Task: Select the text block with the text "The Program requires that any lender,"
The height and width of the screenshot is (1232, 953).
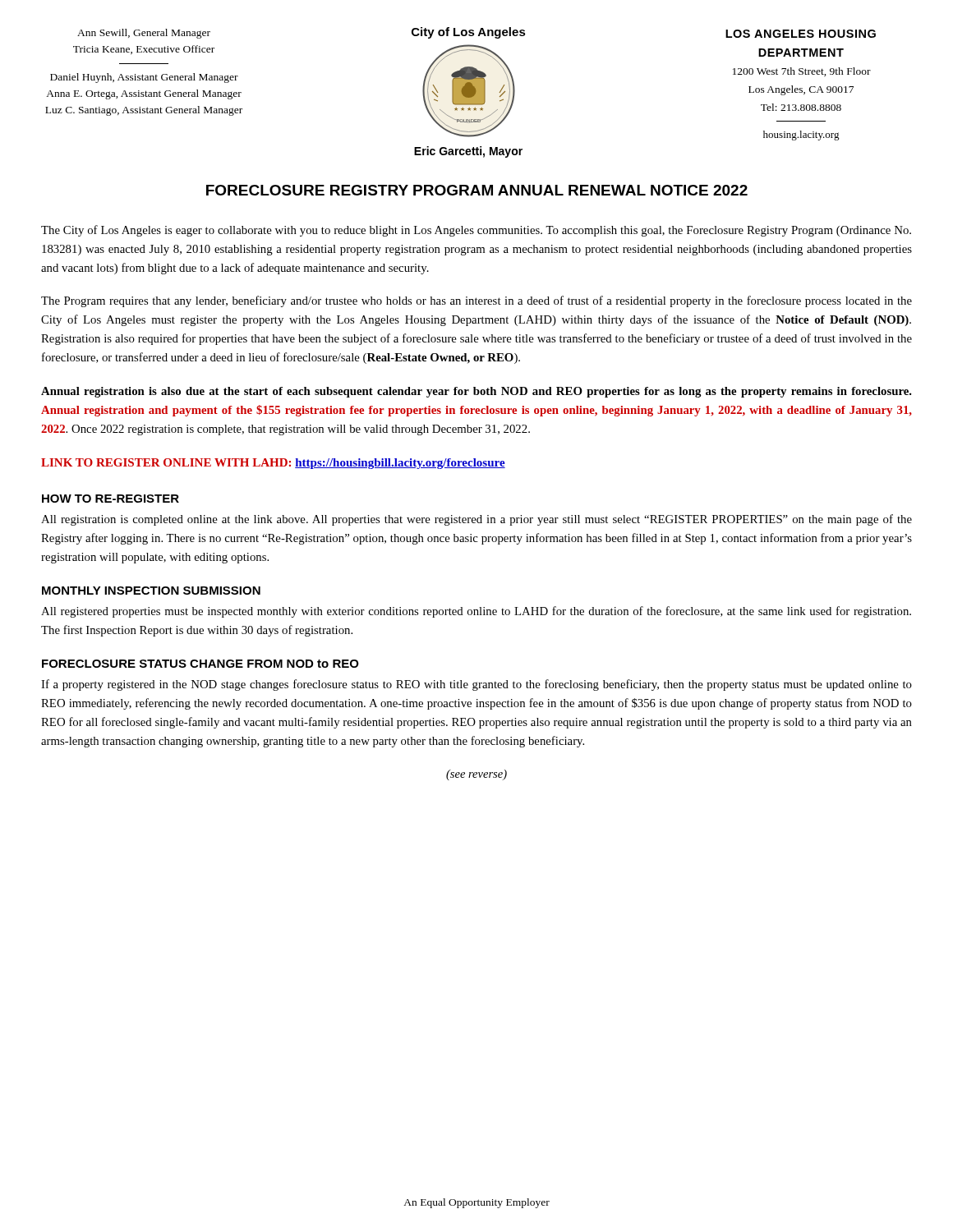Action: 476,329
